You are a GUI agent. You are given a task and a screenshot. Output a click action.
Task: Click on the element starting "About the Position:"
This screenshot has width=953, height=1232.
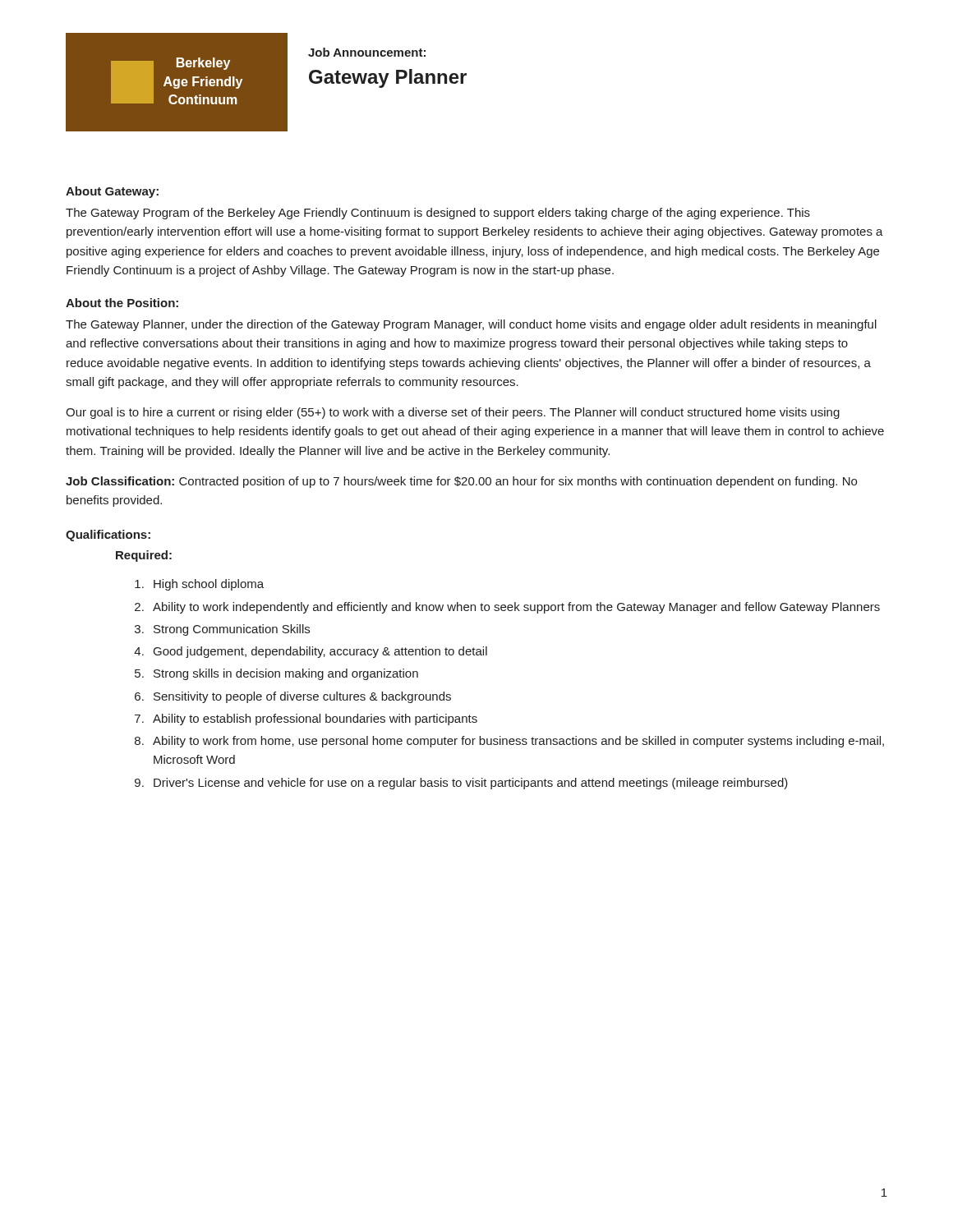click(x=123, y=303)
